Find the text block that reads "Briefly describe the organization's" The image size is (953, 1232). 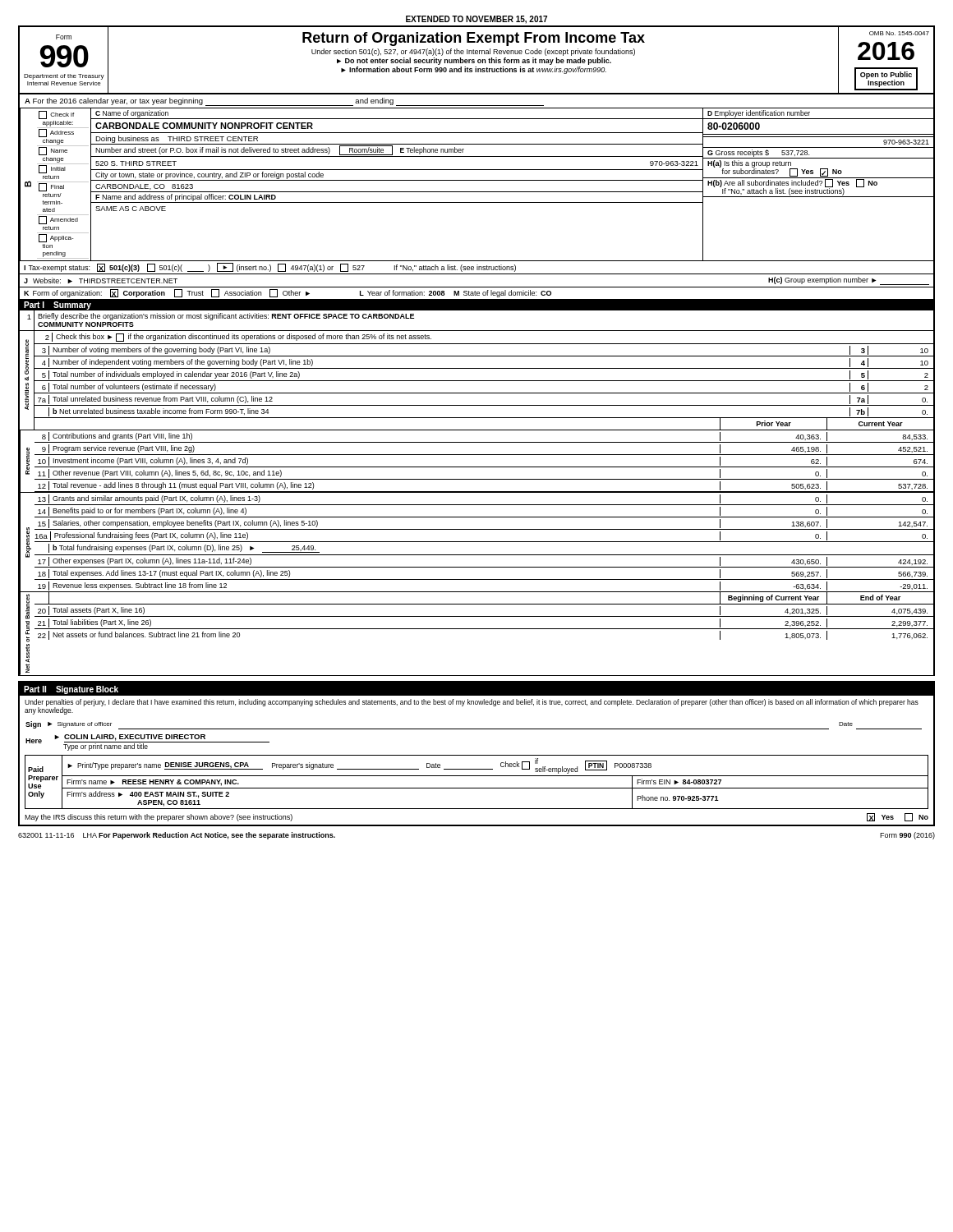click(226, 316)
